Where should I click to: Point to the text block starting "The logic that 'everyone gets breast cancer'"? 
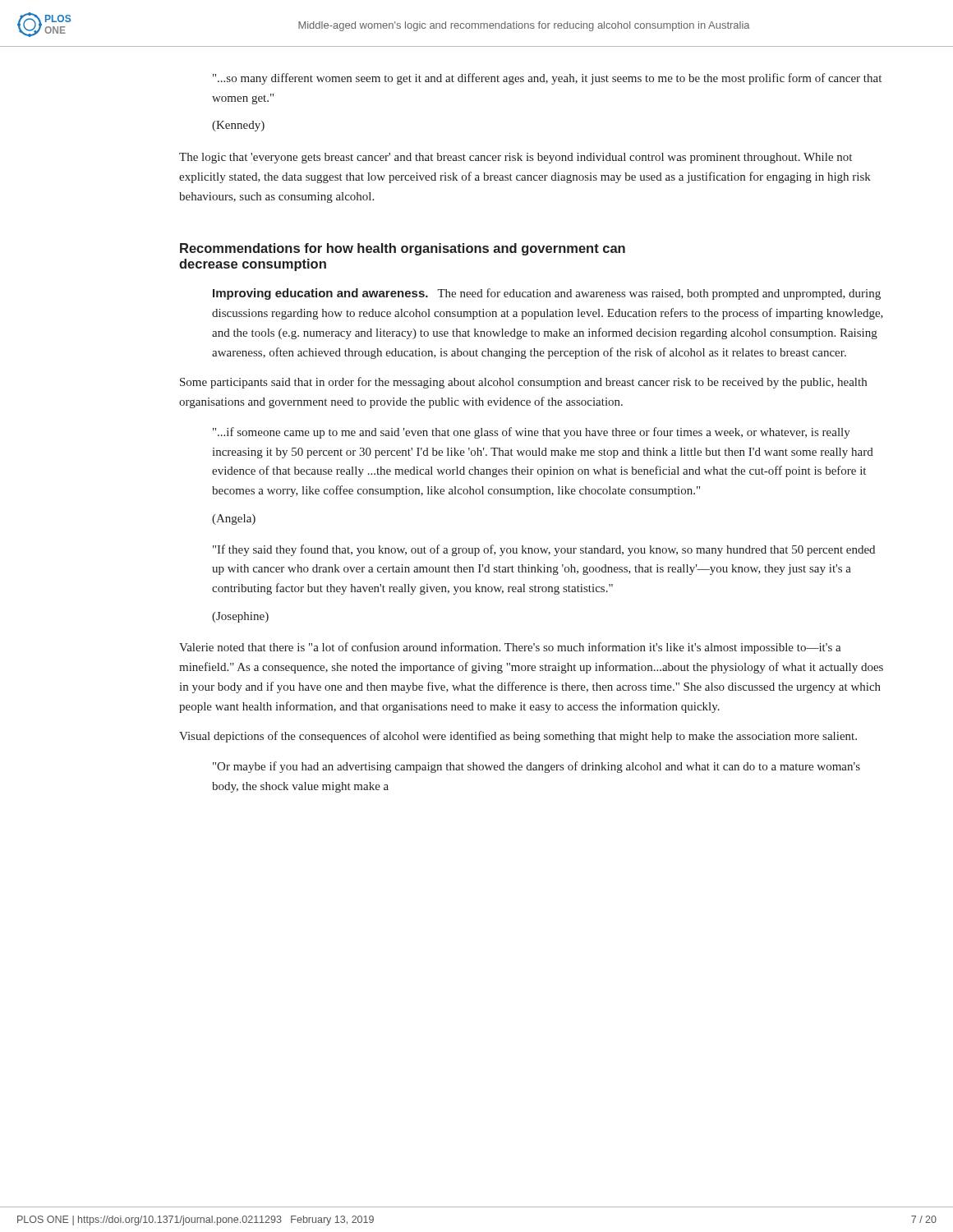(x=525, y=177)
